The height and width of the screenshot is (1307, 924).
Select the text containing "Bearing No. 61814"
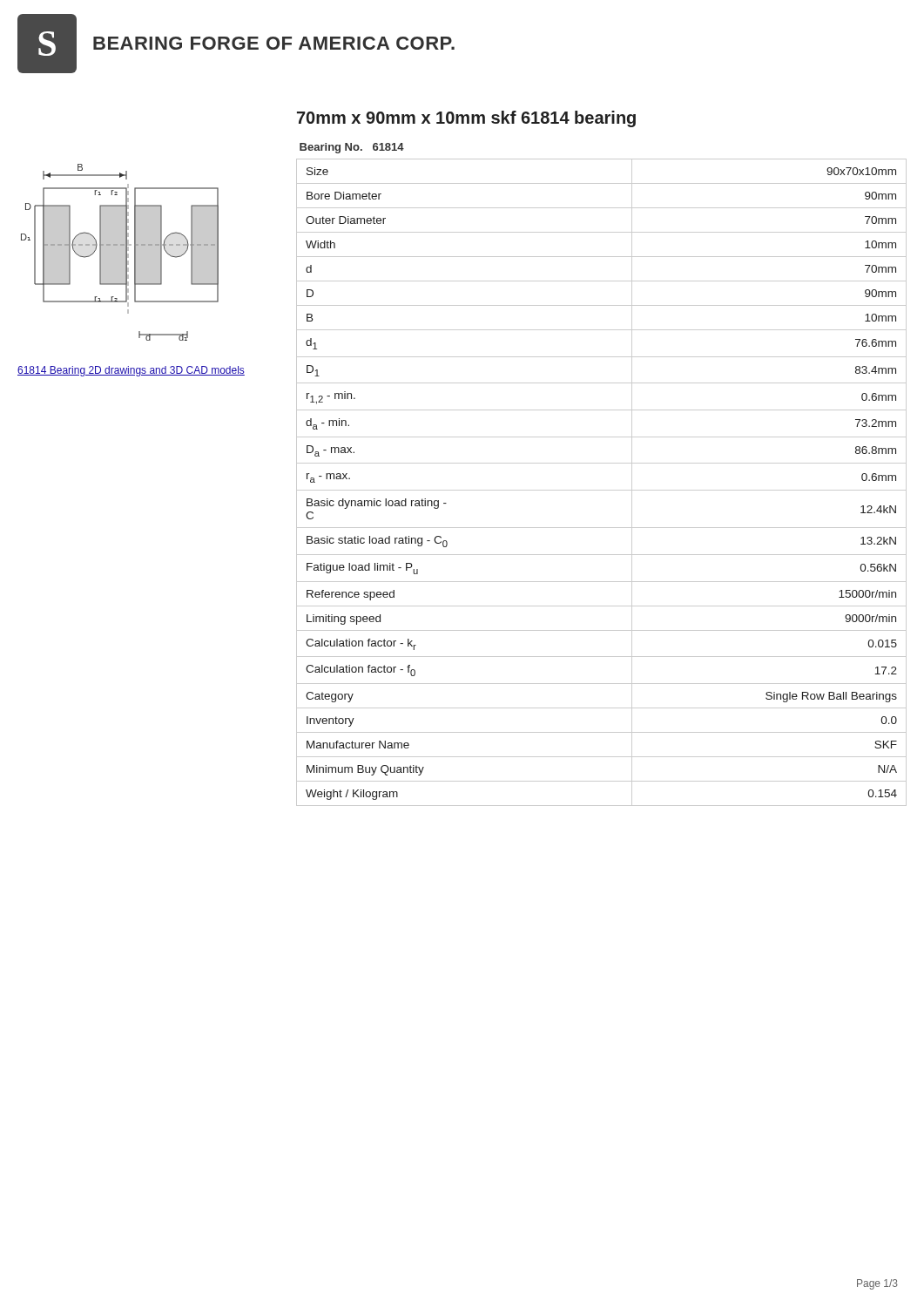(350, 147)
